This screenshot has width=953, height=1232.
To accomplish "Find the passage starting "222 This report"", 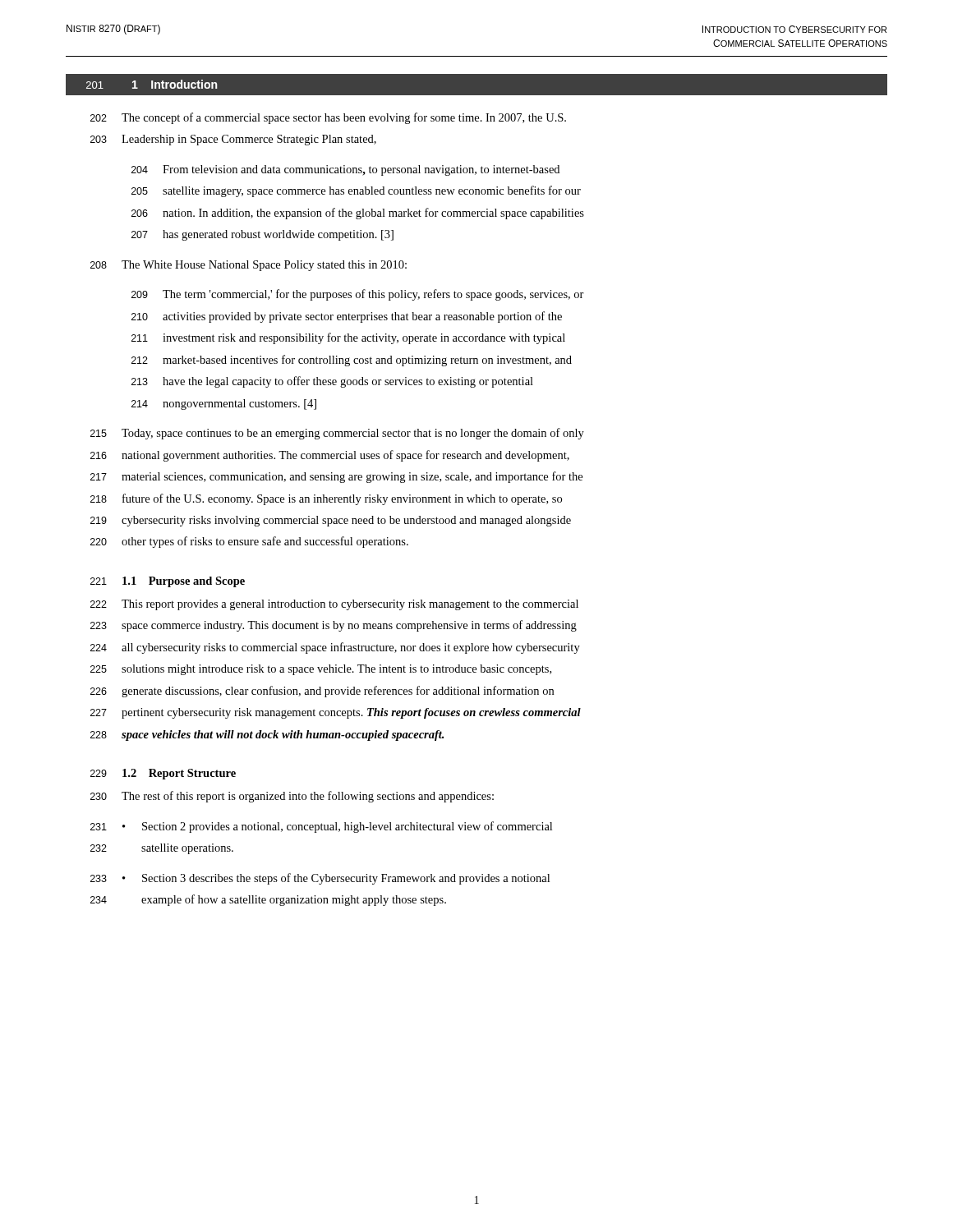I will click(x=476, y=669).
